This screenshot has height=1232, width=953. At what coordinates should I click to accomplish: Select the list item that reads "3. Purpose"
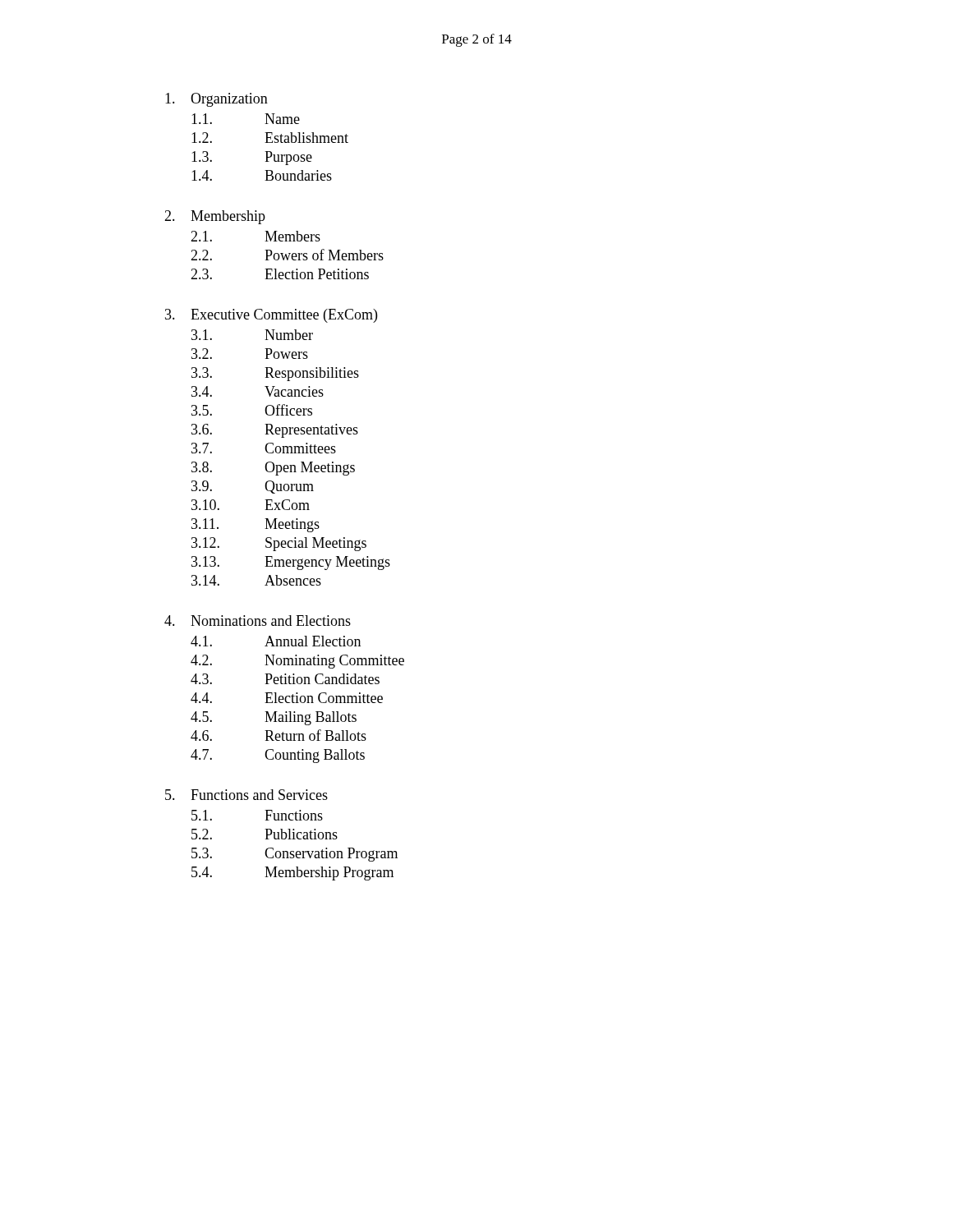[287, 158]
